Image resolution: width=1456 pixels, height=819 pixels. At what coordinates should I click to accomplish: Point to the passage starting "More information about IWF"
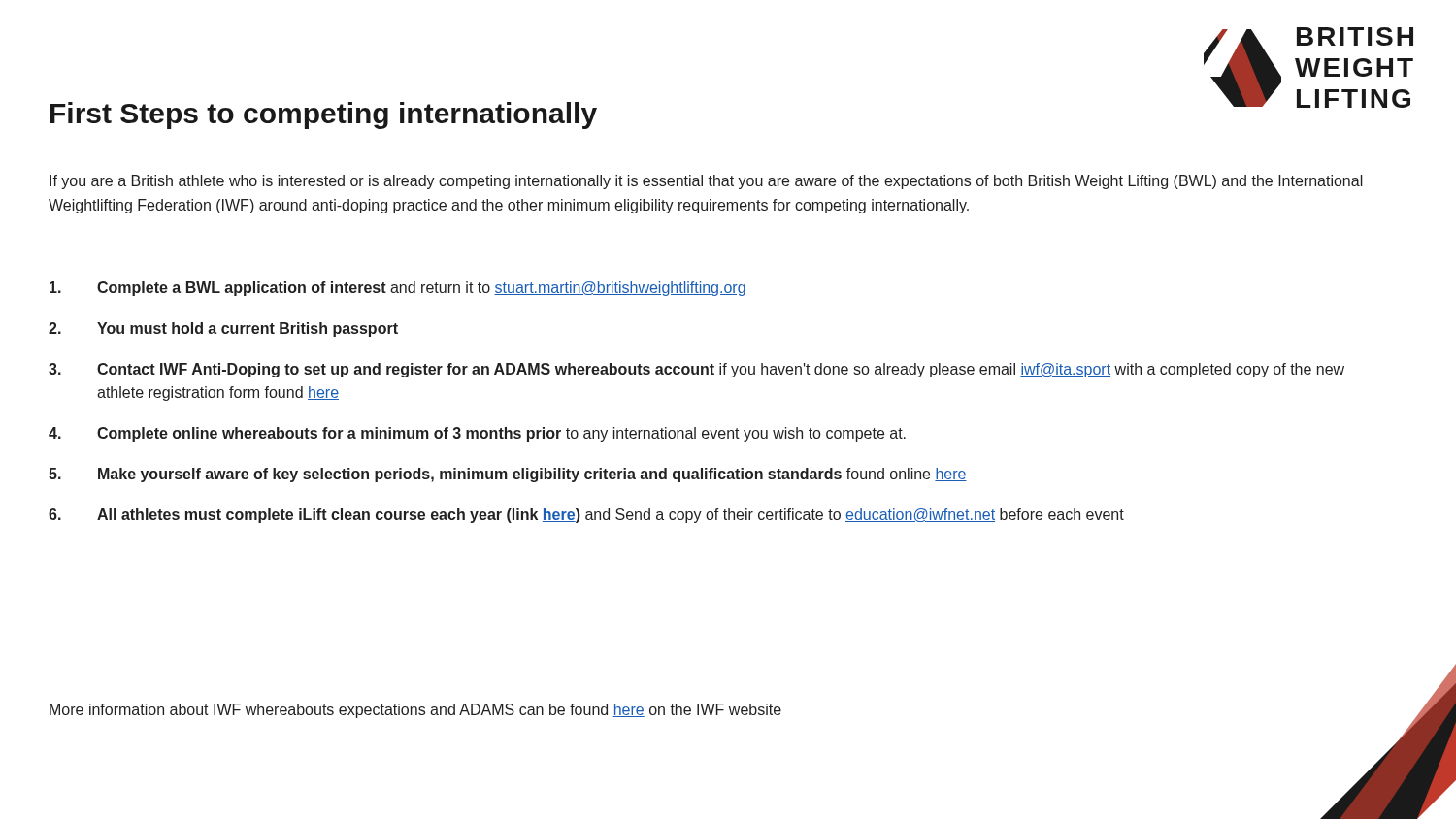415,710
